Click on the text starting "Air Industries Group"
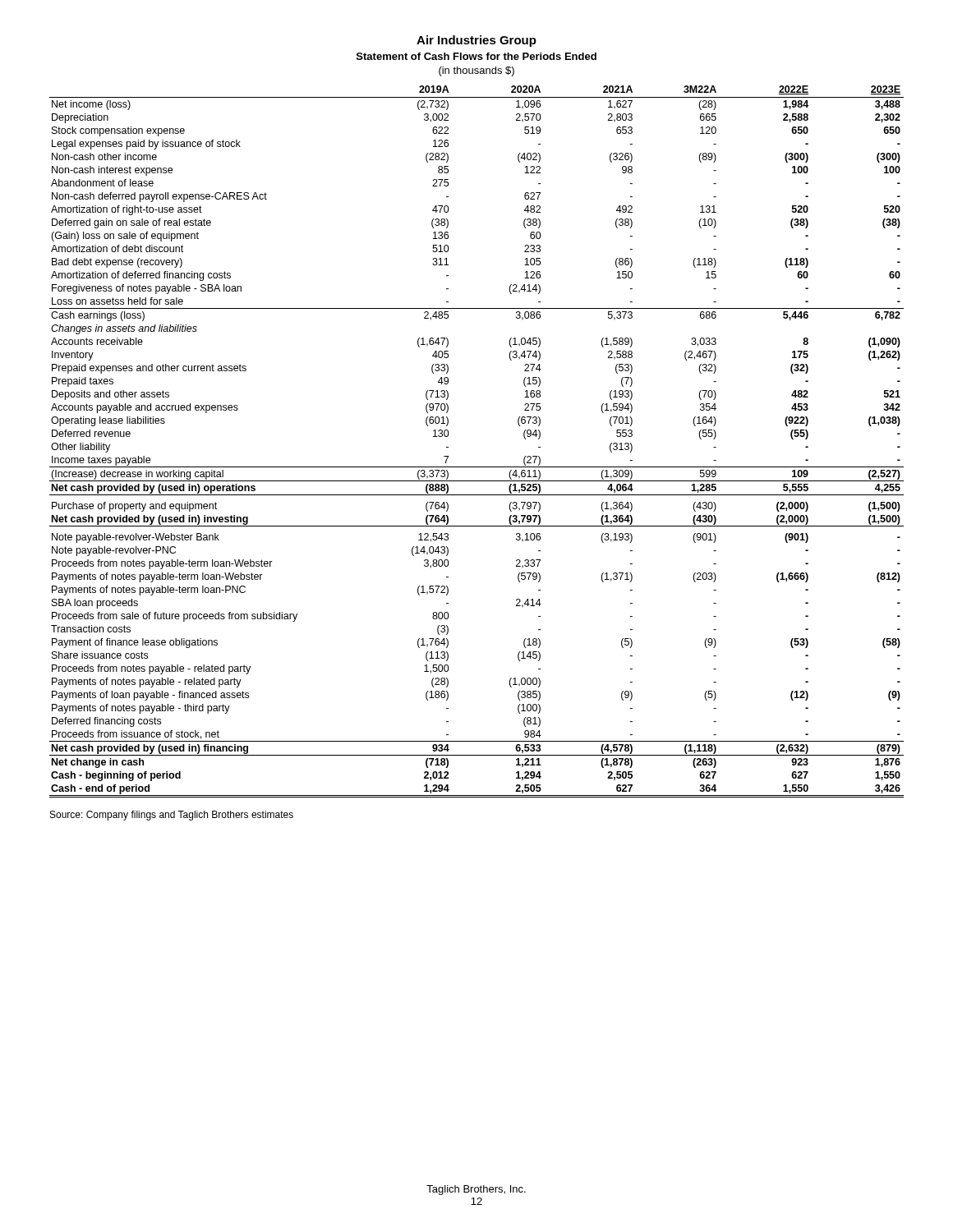Viewport: 953px width, 1232px height. coord(476,40)
